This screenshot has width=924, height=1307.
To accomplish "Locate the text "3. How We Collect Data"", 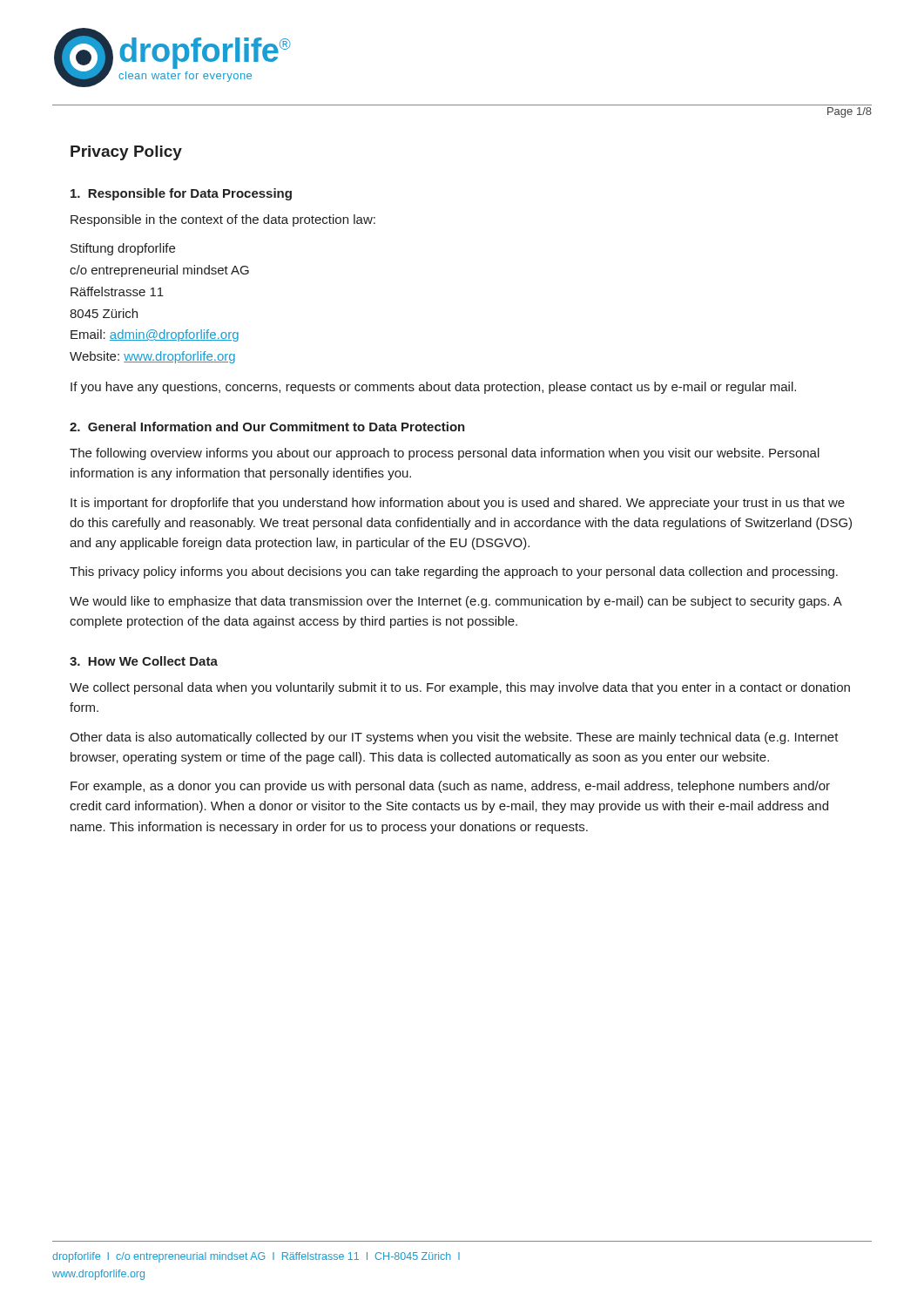I will pos(144,661).
